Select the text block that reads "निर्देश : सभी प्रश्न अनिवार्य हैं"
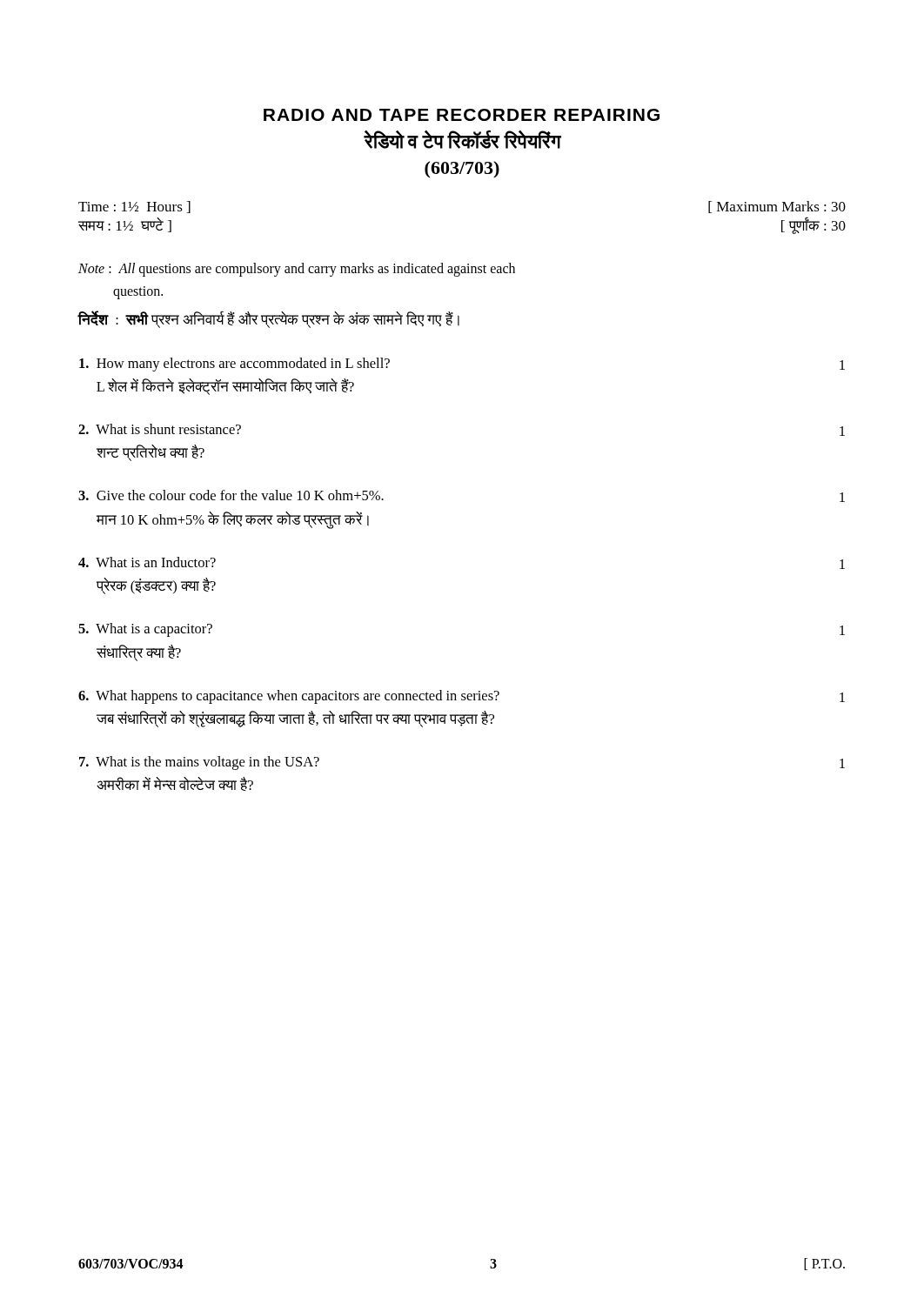 click(x=270, y=320)
